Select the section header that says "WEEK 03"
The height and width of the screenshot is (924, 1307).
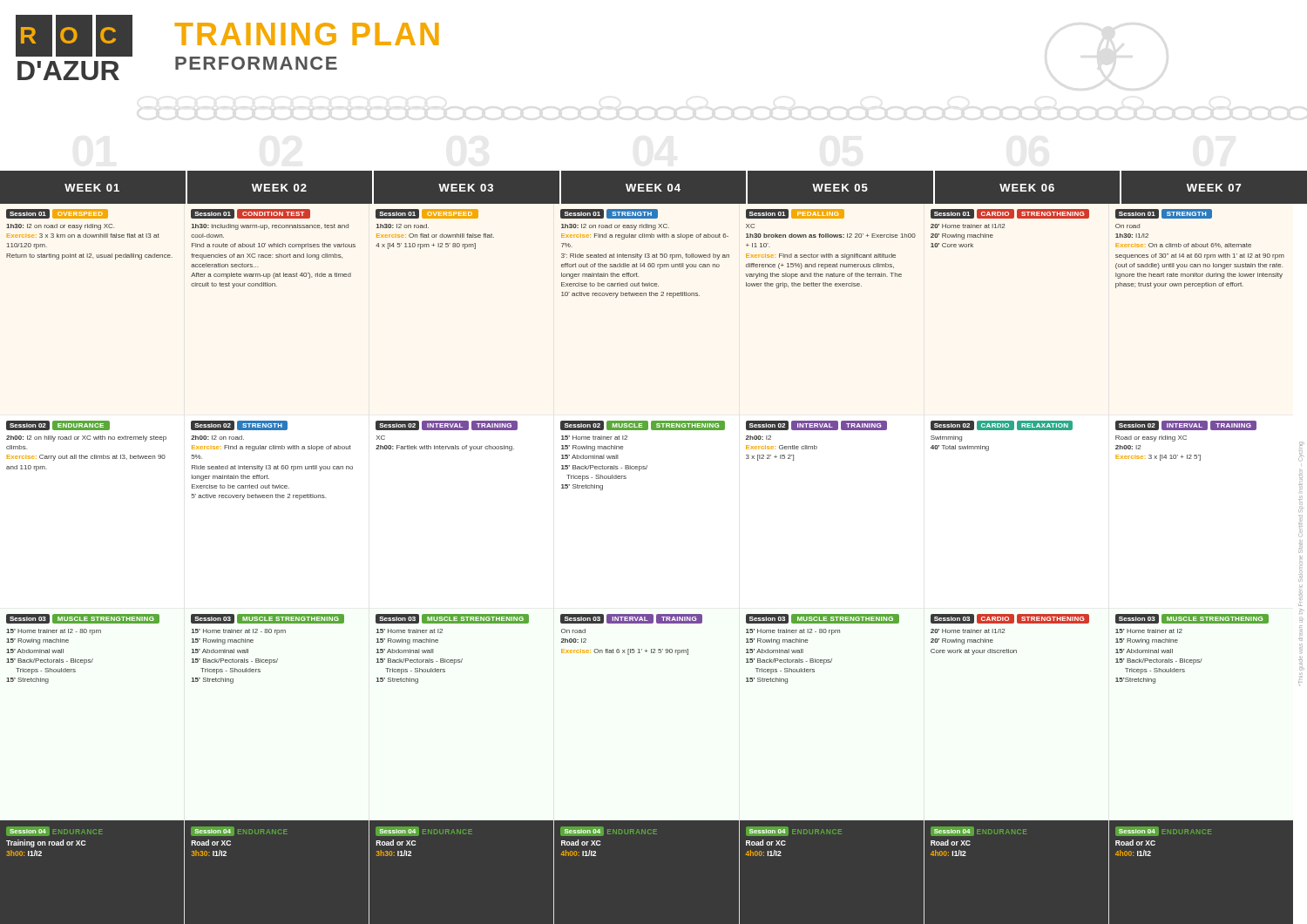click(x=467, y=187)
